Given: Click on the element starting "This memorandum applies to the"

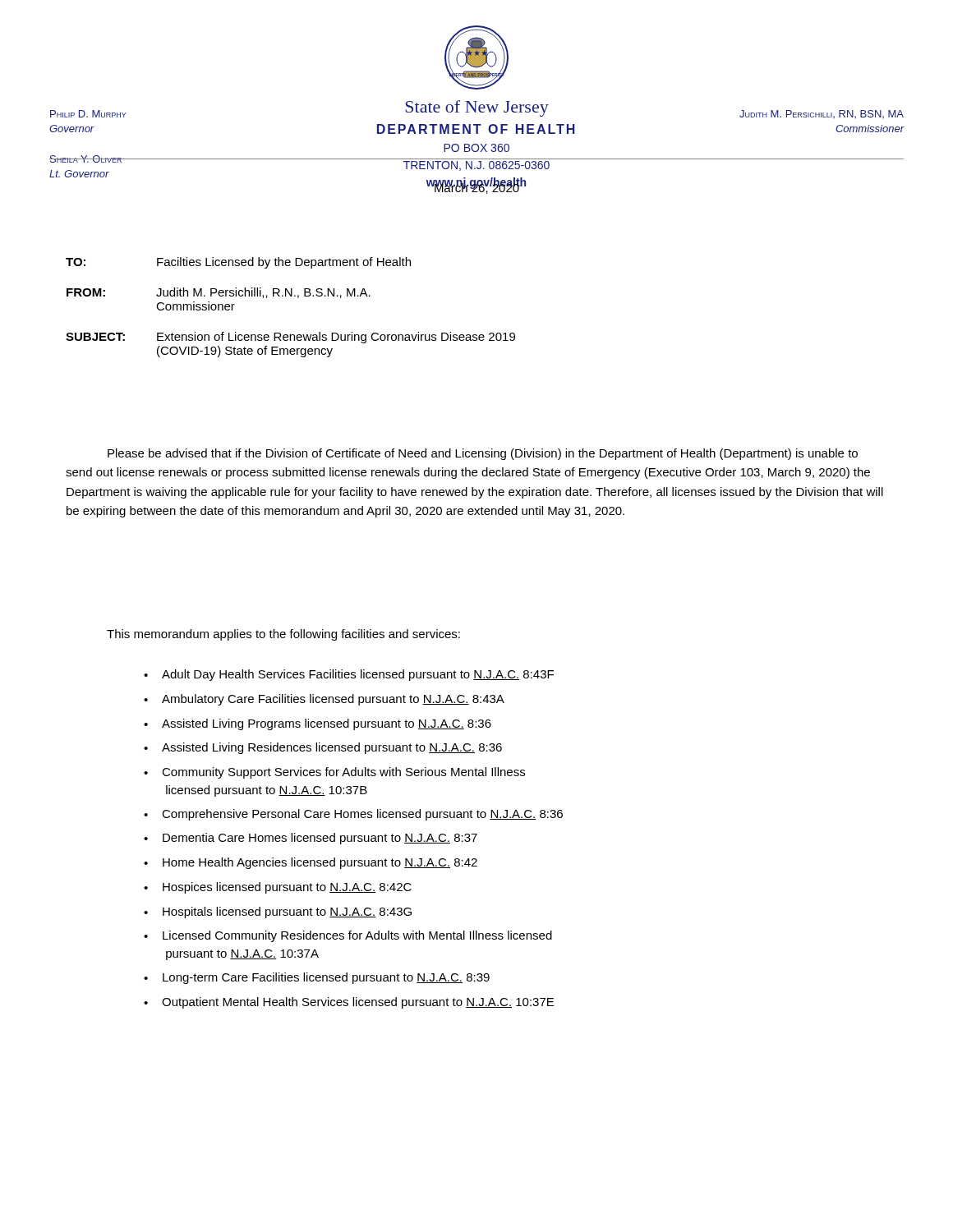Looking at the screenshot, I should [283, 635].
